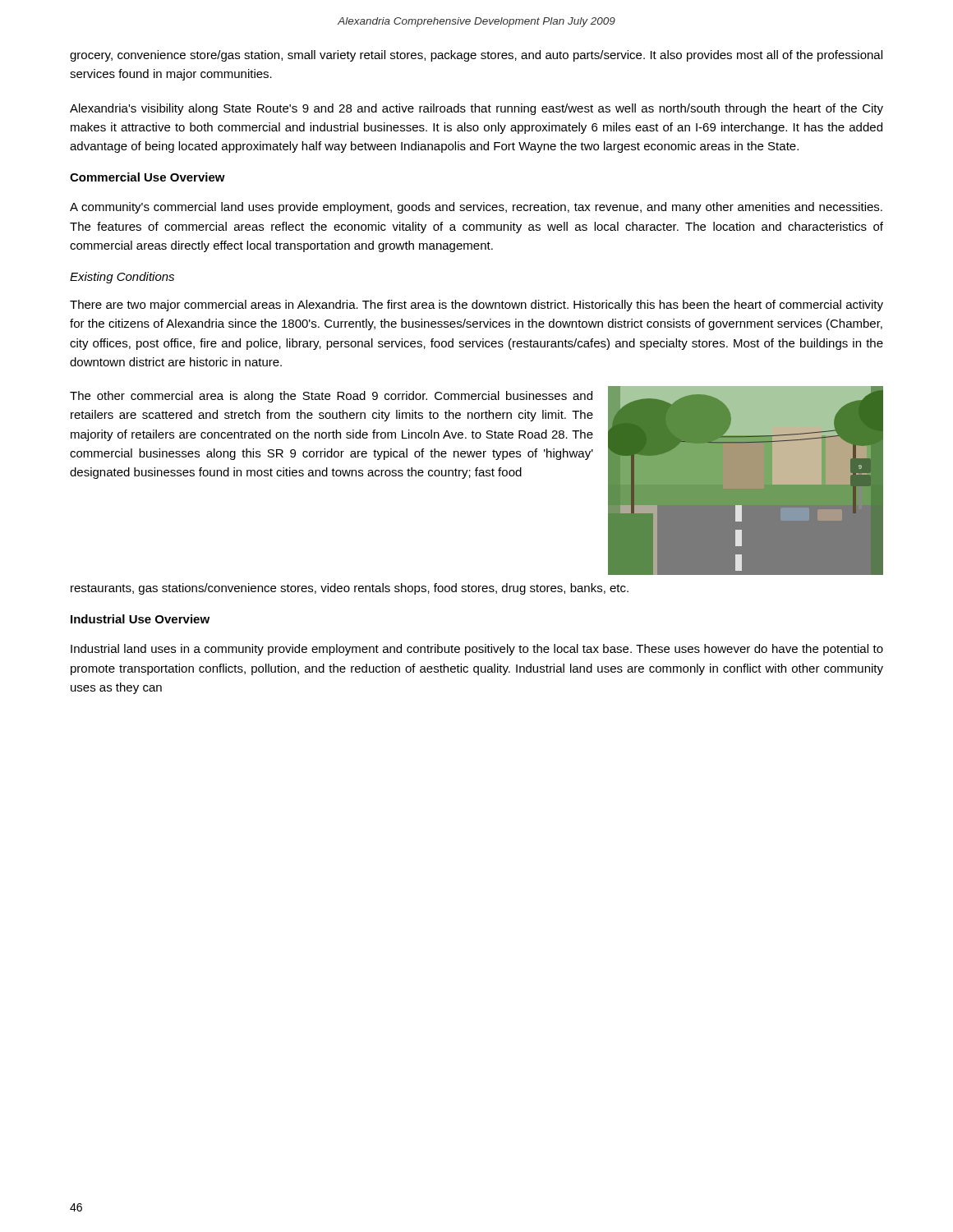This screenshot has height=1232, width=953.
Task: Click on the section header that says "Existing Conditions"
Action: (x=122, y=276)
